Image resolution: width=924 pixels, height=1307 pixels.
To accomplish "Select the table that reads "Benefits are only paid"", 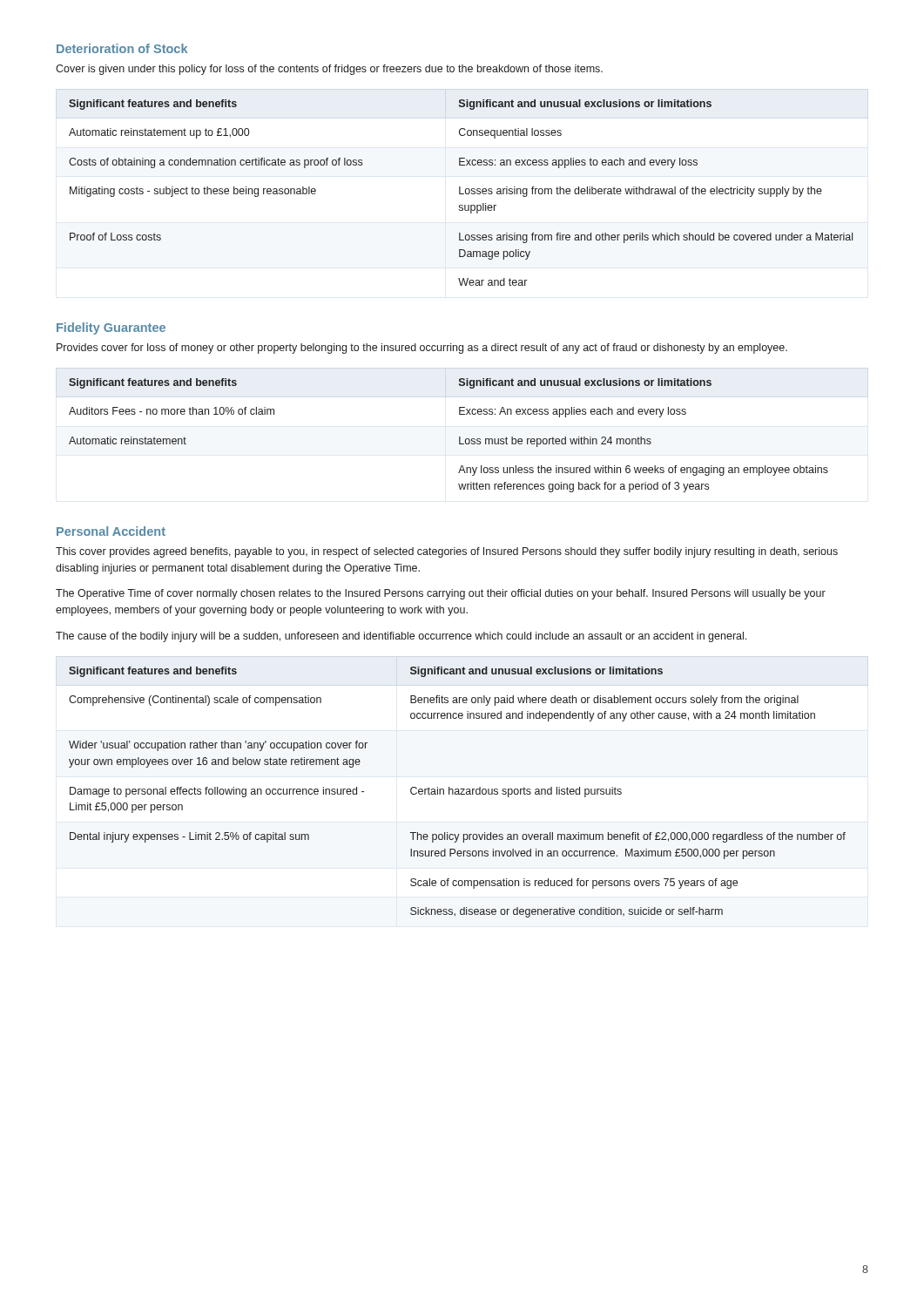I will point(462,791).
